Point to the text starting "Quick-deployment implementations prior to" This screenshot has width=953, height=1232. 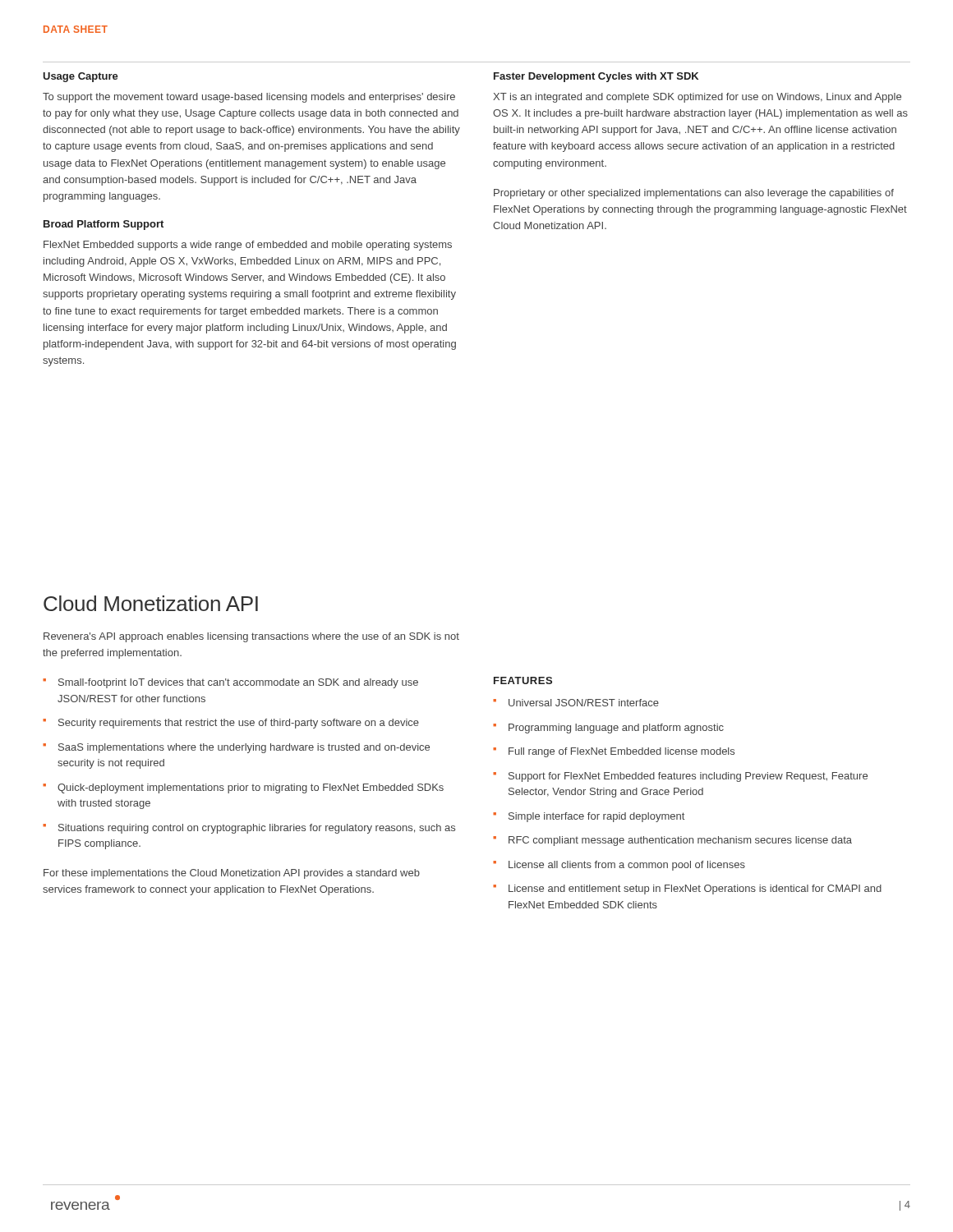251,795
